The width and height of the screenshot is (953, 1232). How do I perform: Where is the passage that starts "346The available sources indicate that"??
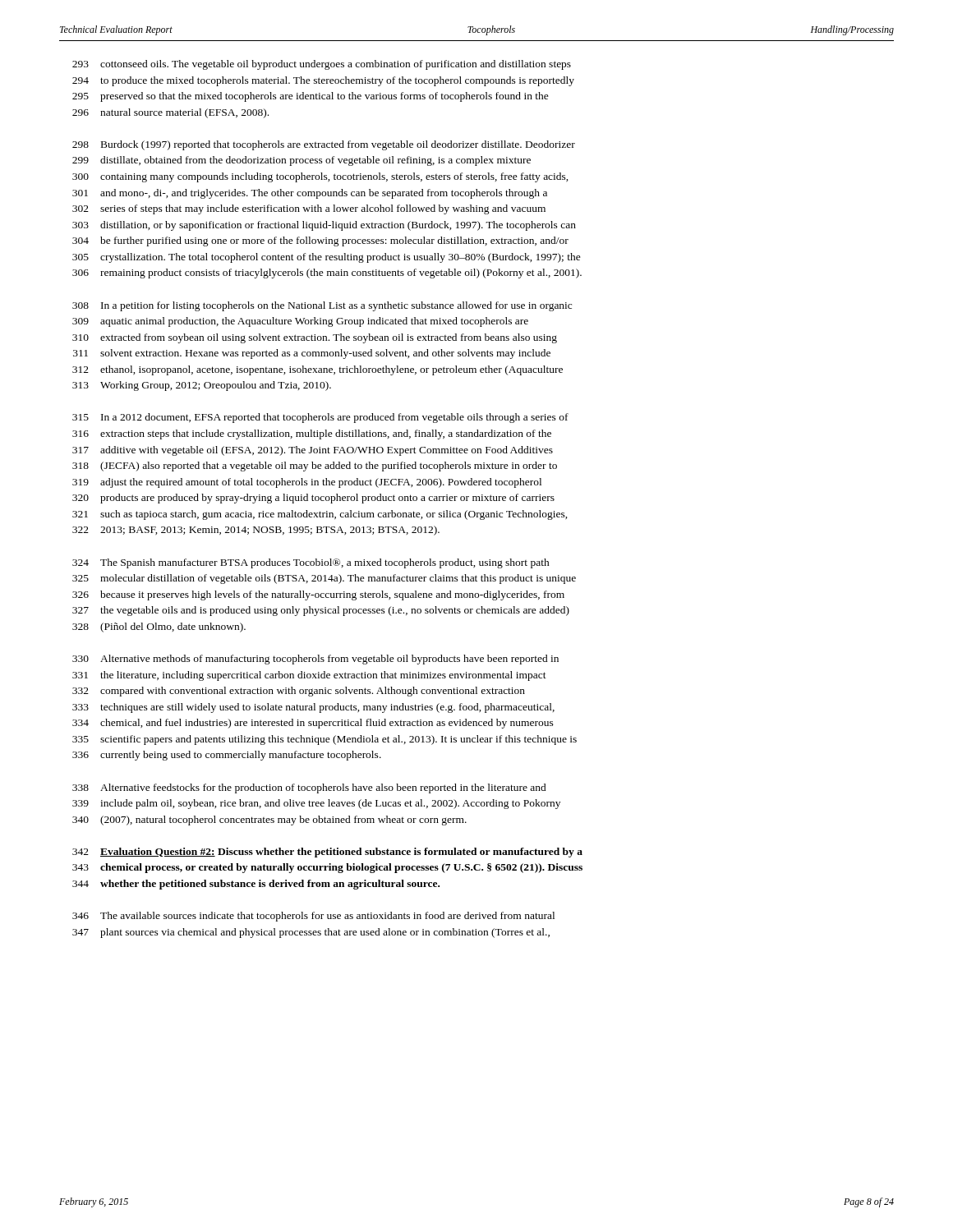tap(476, 924)
